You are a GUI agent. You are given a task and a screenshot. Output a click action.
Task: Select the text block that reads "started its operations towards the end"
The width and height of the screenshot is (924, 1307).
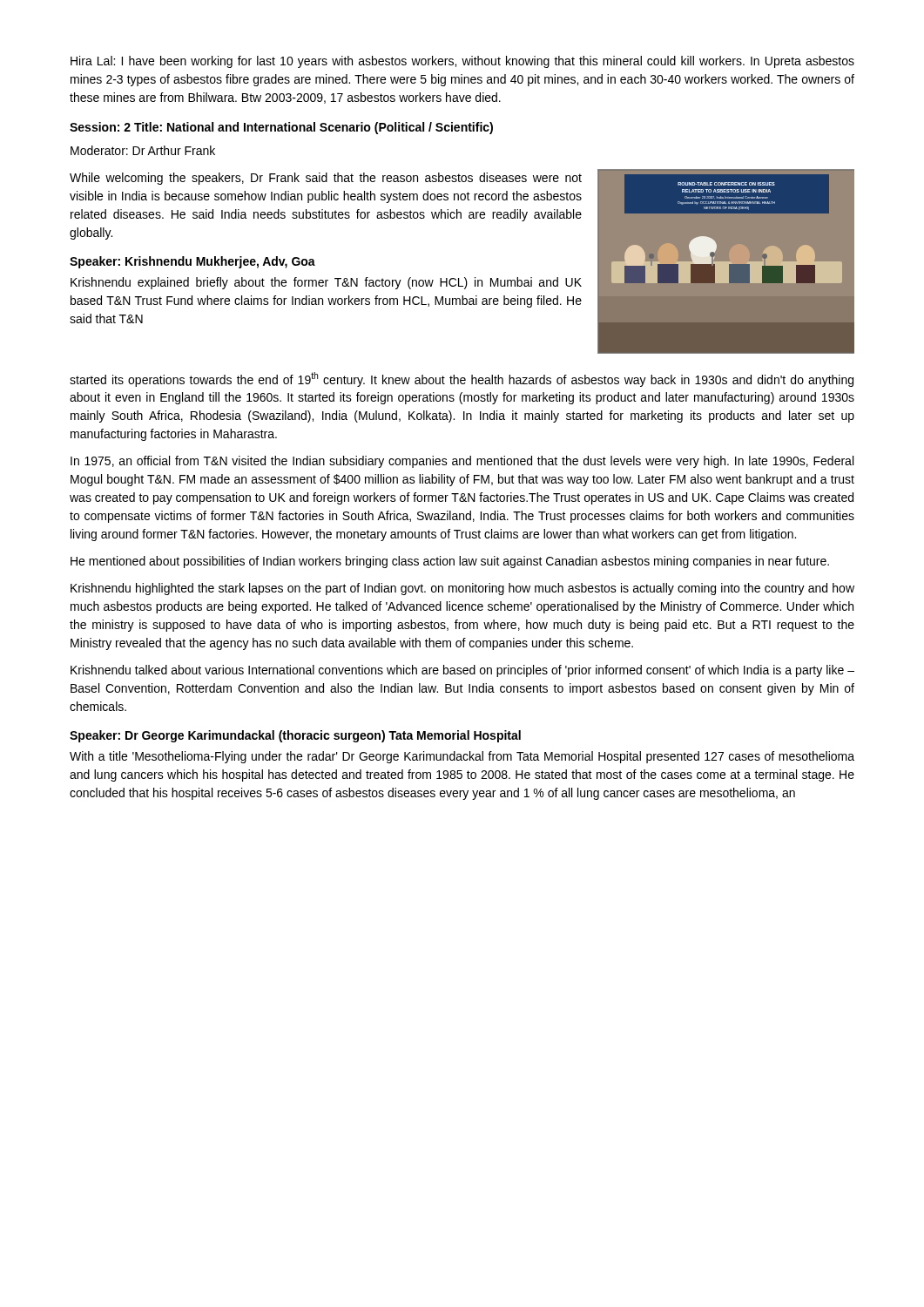coord(462,406)
